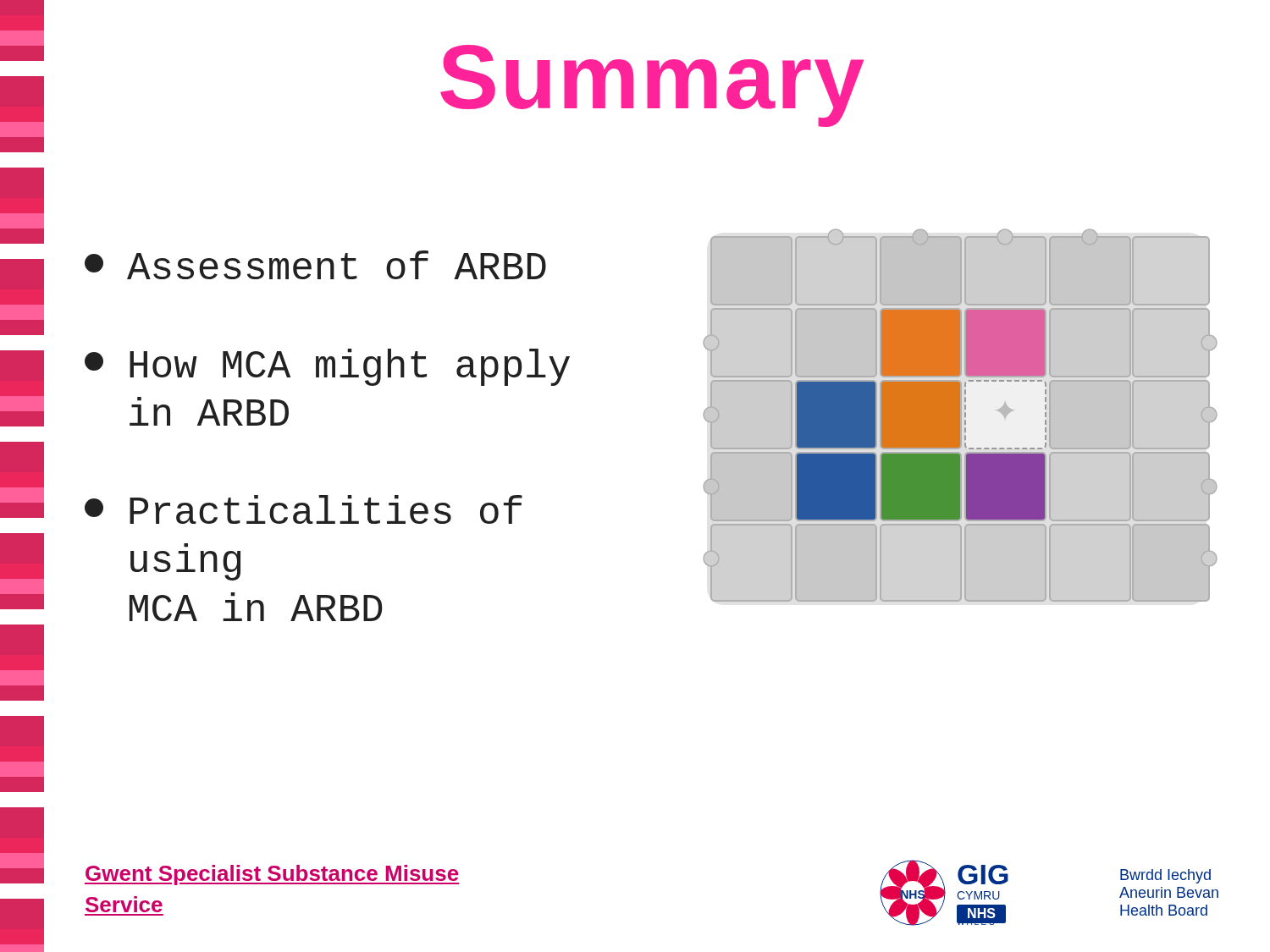Point to the block beginning "Practicalities of usingMCA"
This screenshot has width=1270, height=952.
[304, 509]
